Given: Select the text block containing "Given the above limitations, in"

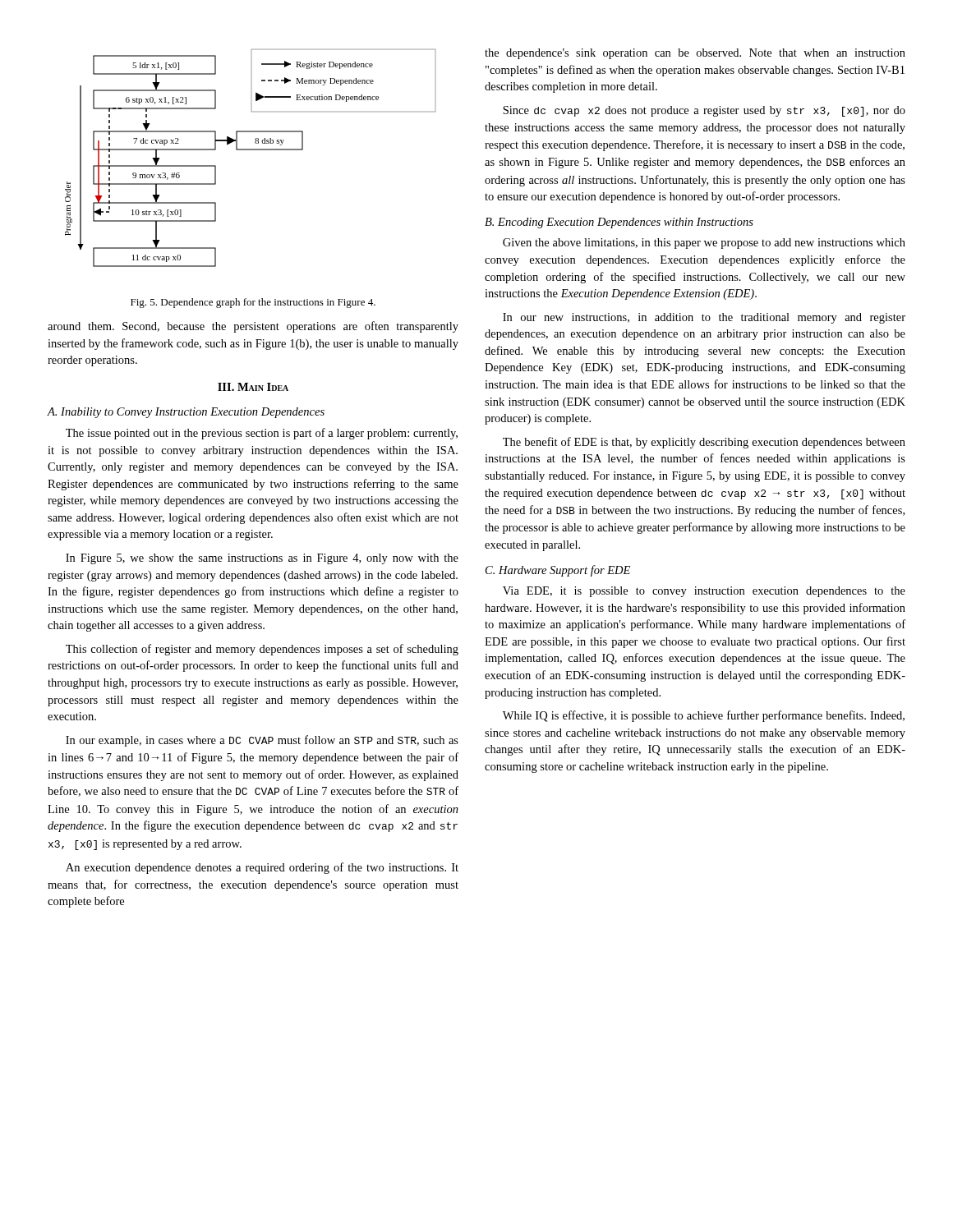Looking at the screenshot, I should (695, 394).
